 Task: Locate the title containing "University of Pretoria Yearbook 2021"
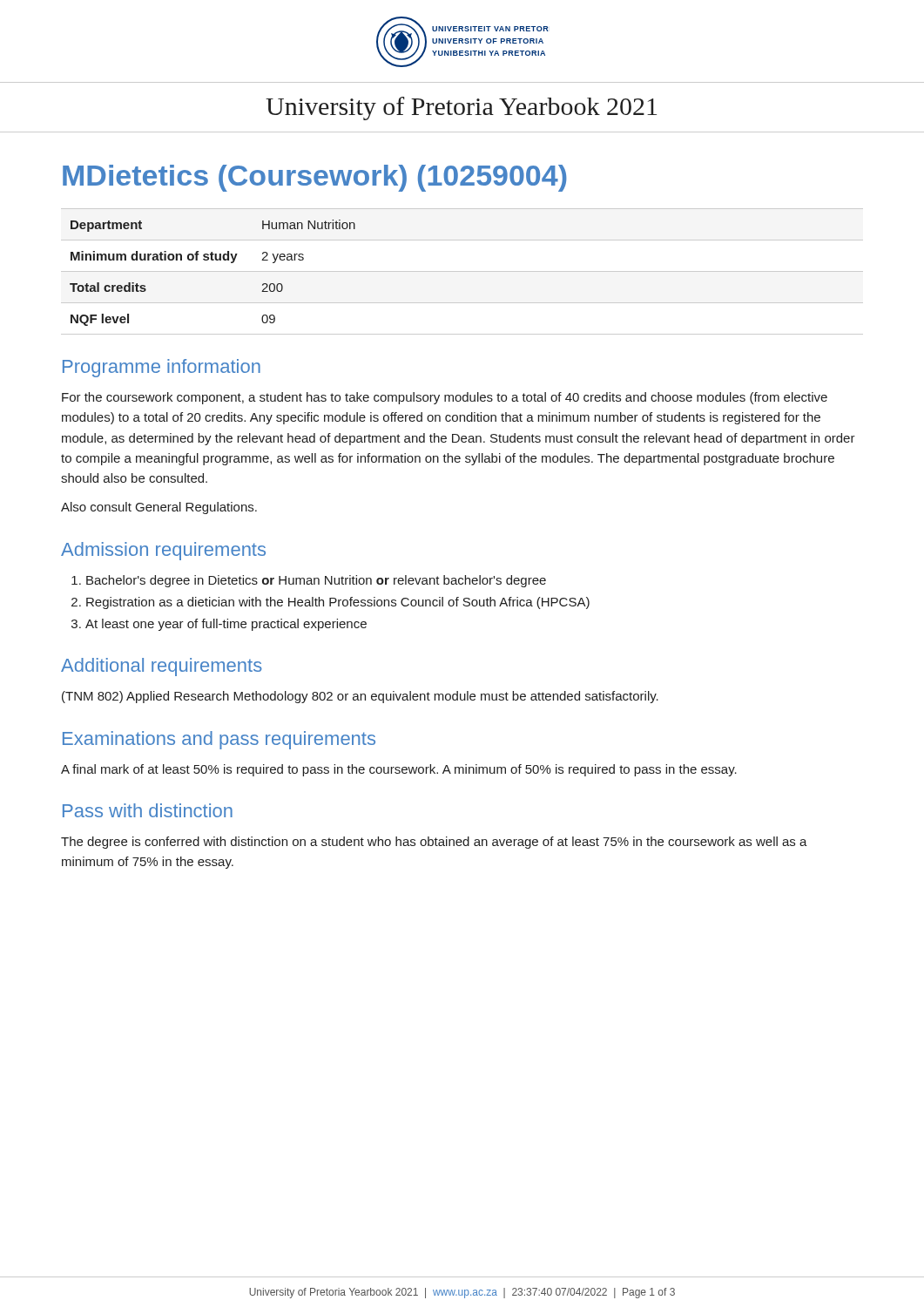(462, 106)
